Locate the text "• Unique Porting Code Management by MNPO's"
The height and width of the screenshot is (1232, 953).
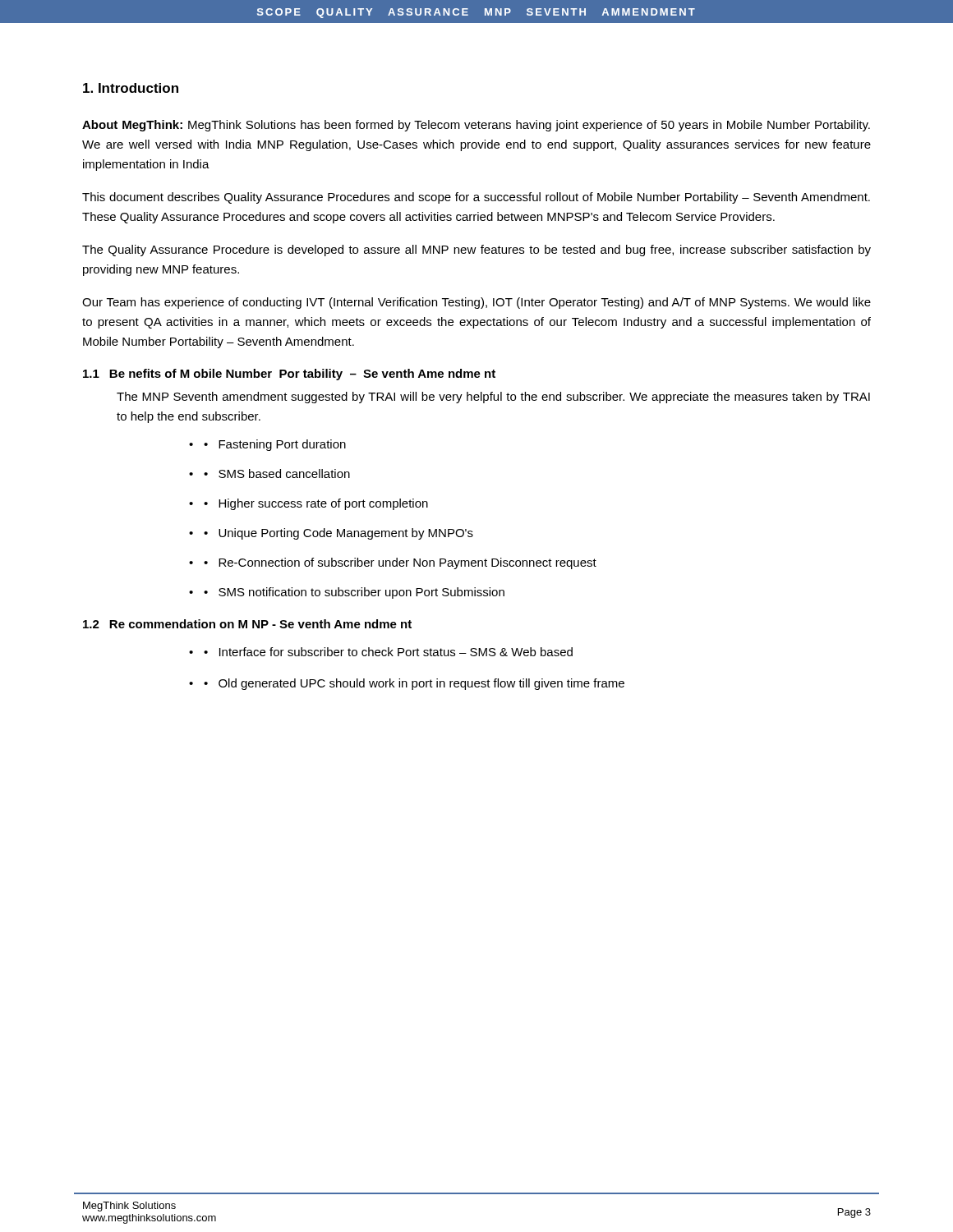(338, 533)
